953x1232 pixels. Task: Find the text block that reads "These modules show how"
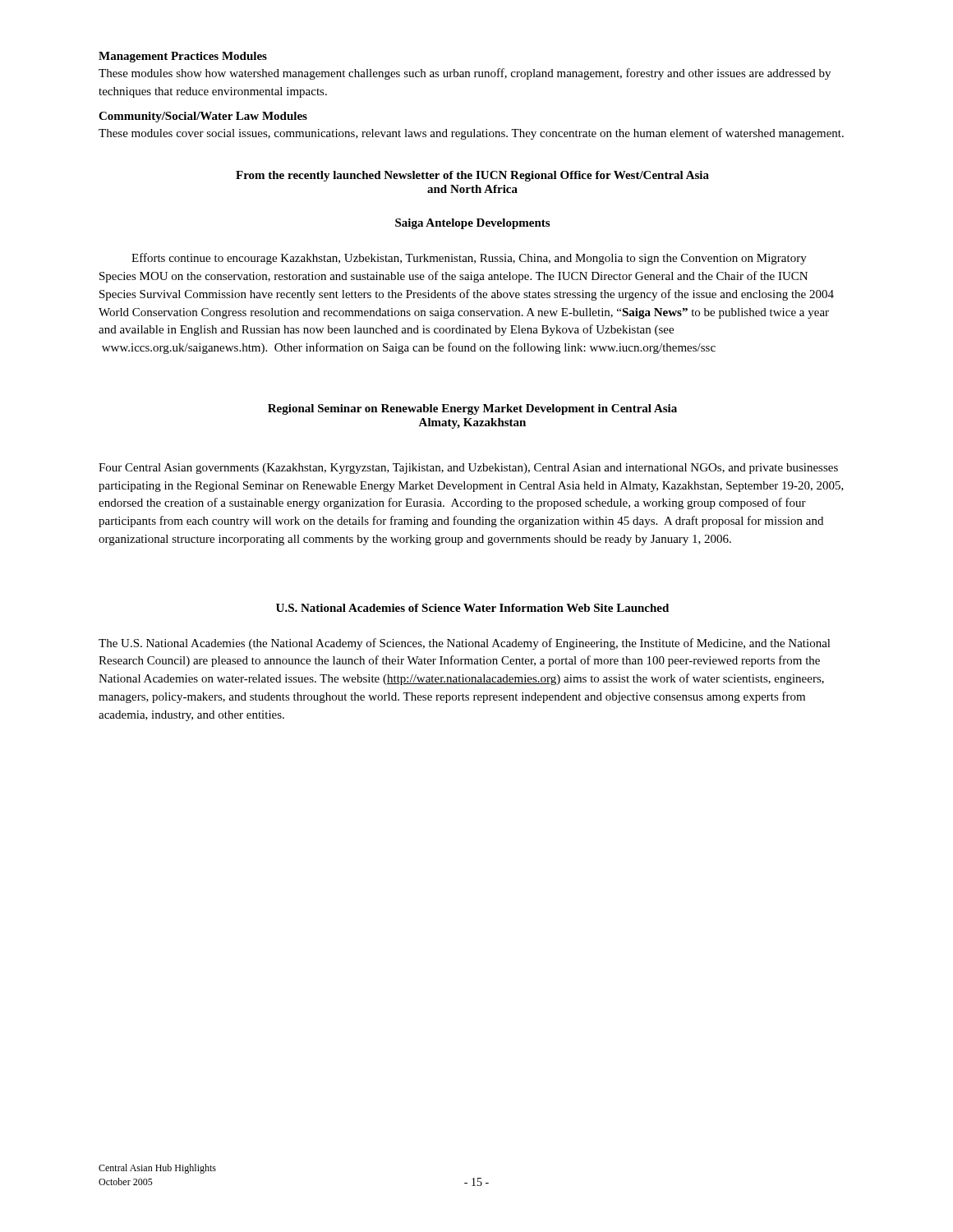coord(465,82)
